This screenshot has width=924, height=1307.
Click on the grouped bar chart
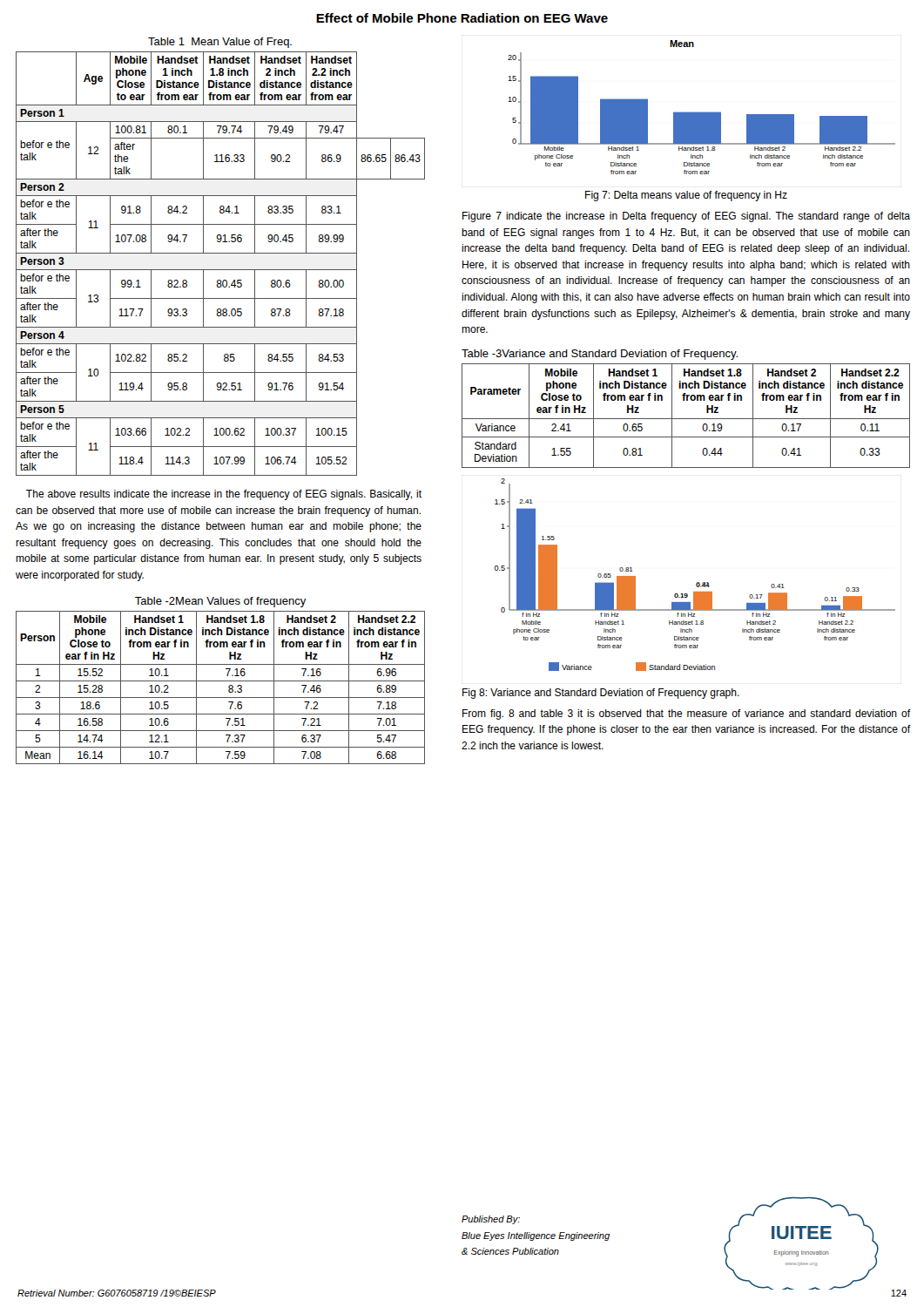(x=681, y=579)
